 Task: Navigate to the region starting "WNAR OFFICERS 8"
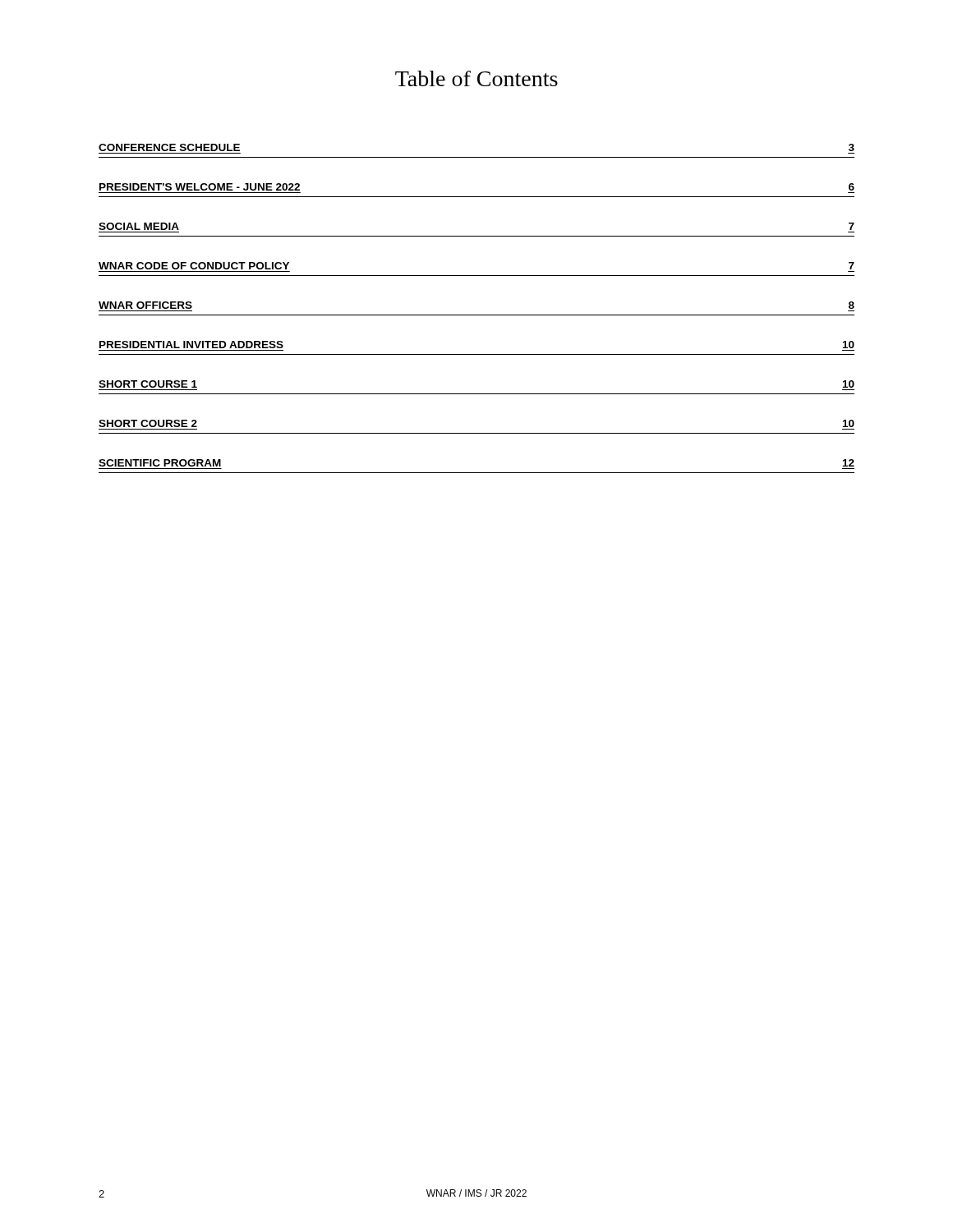(x=476, y=306)
